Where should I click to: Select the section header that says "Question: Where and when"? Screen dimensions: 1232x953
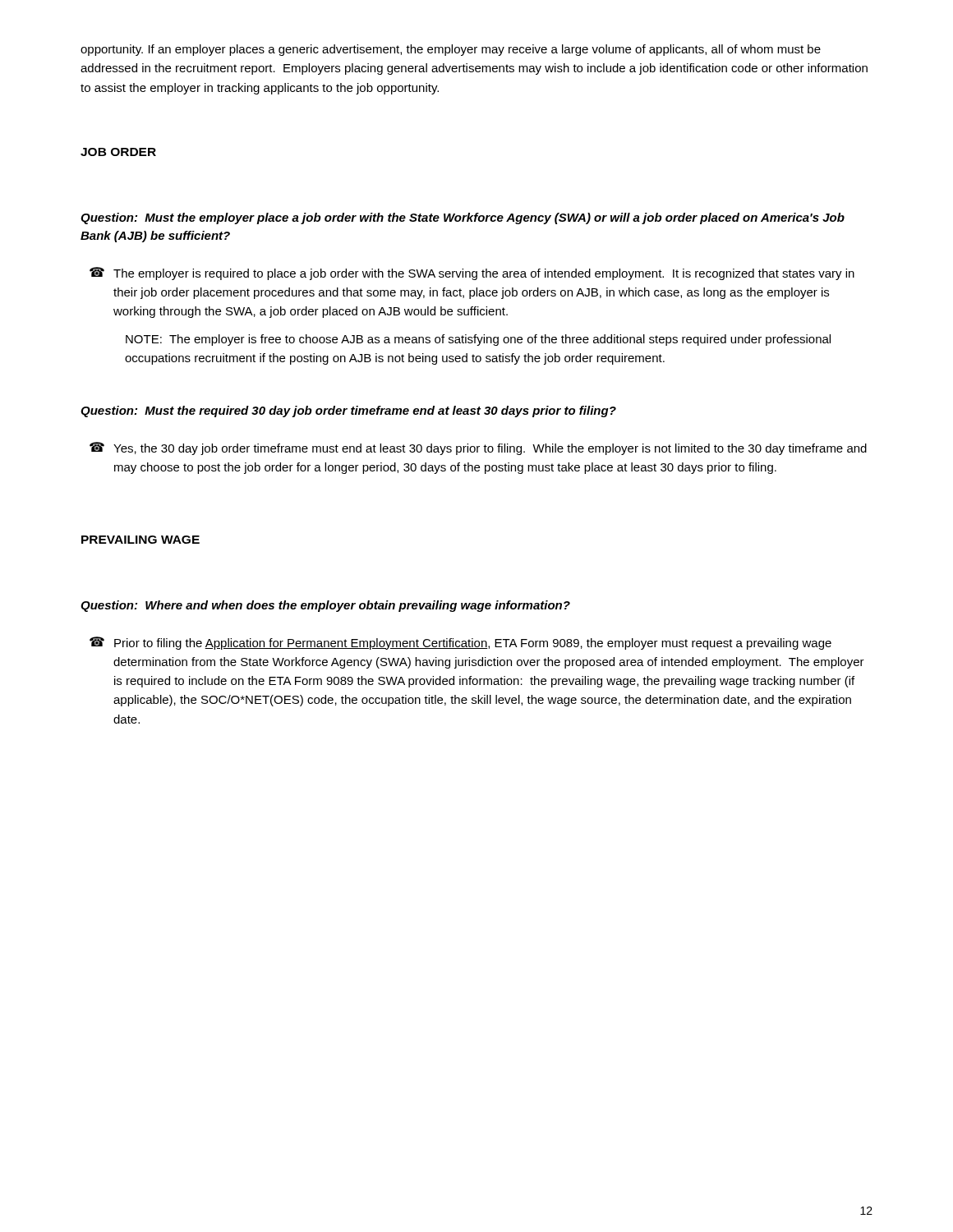point(325,605)
